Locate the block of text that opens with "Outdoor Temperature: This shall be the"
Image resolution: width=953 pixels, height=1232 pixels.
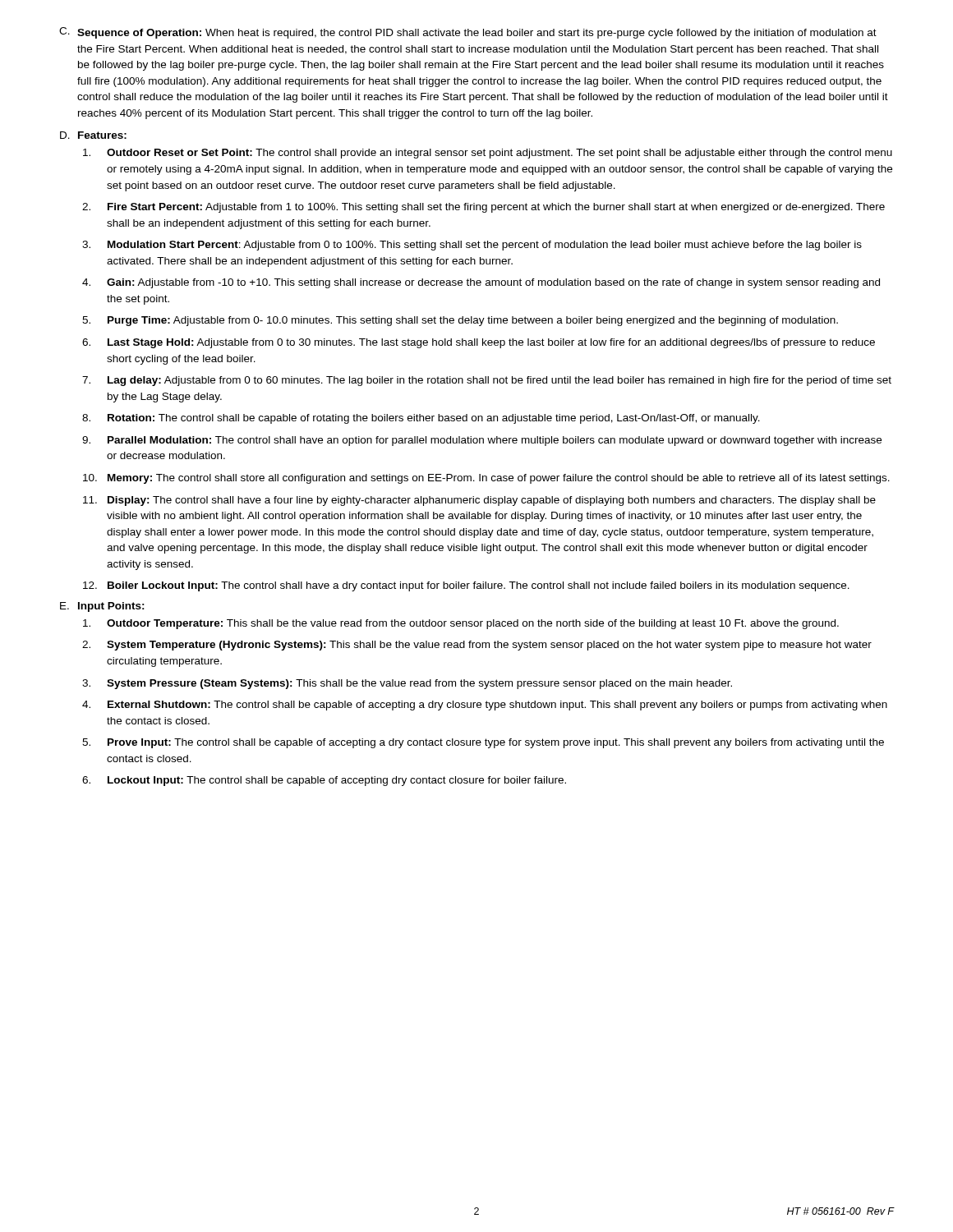488,623
